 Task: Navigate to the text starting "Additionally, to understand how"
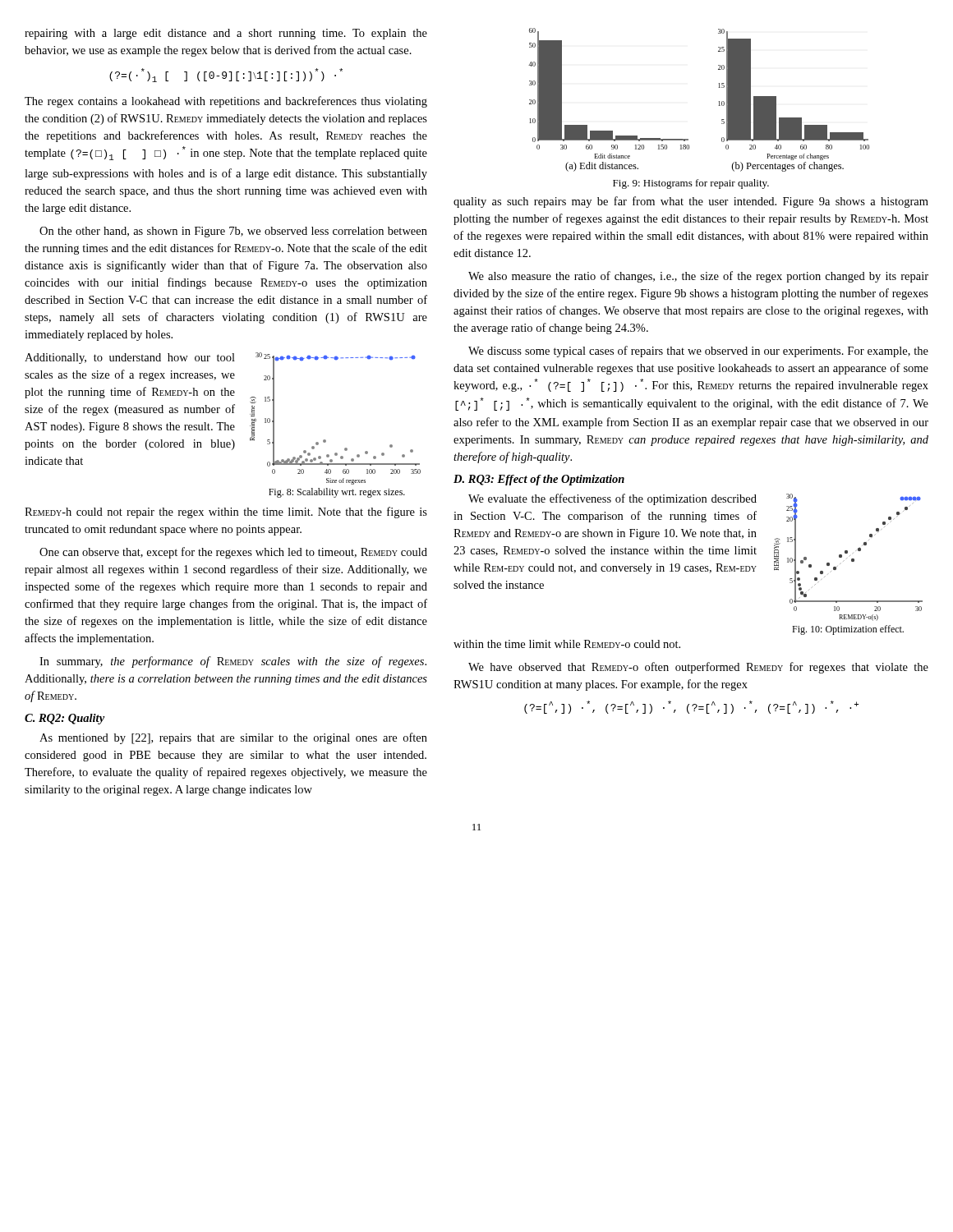130,409
